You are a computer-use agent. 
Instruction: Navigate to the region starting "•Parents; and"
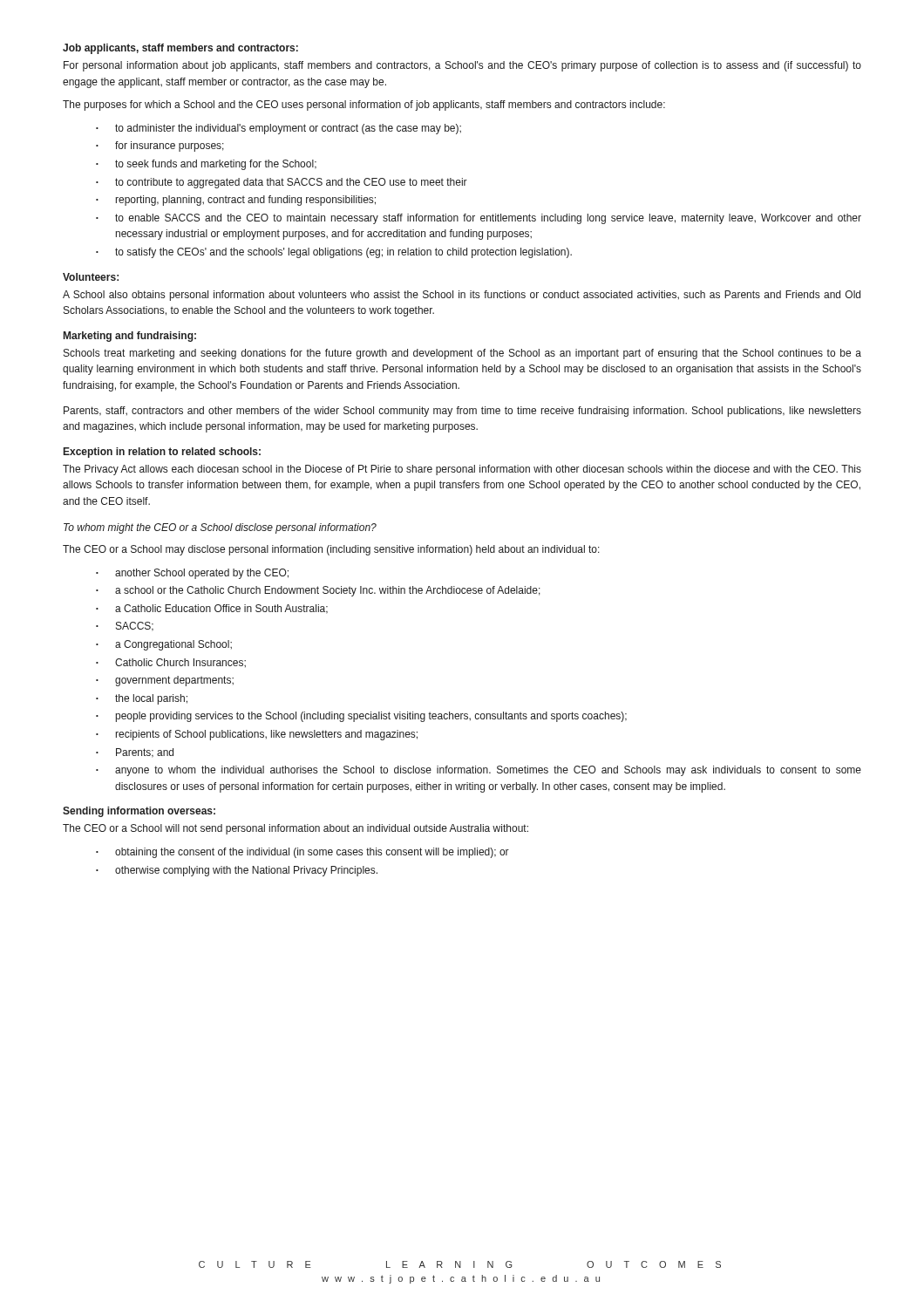[x=135, y=753]
